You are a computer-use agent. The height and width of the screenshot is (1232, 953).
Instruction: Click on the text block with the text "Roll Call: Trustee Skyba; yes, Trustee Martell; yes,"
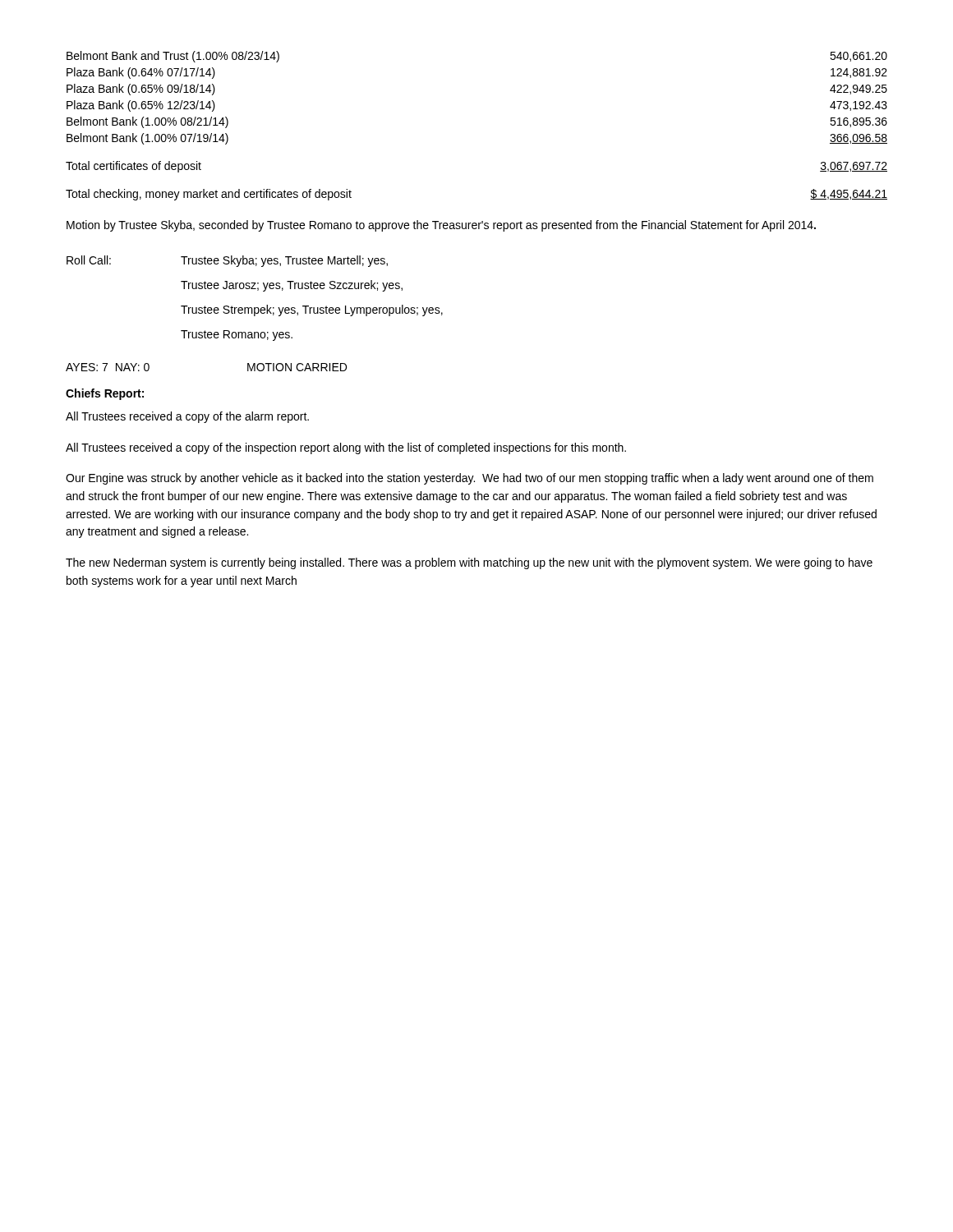click(227, 261)
